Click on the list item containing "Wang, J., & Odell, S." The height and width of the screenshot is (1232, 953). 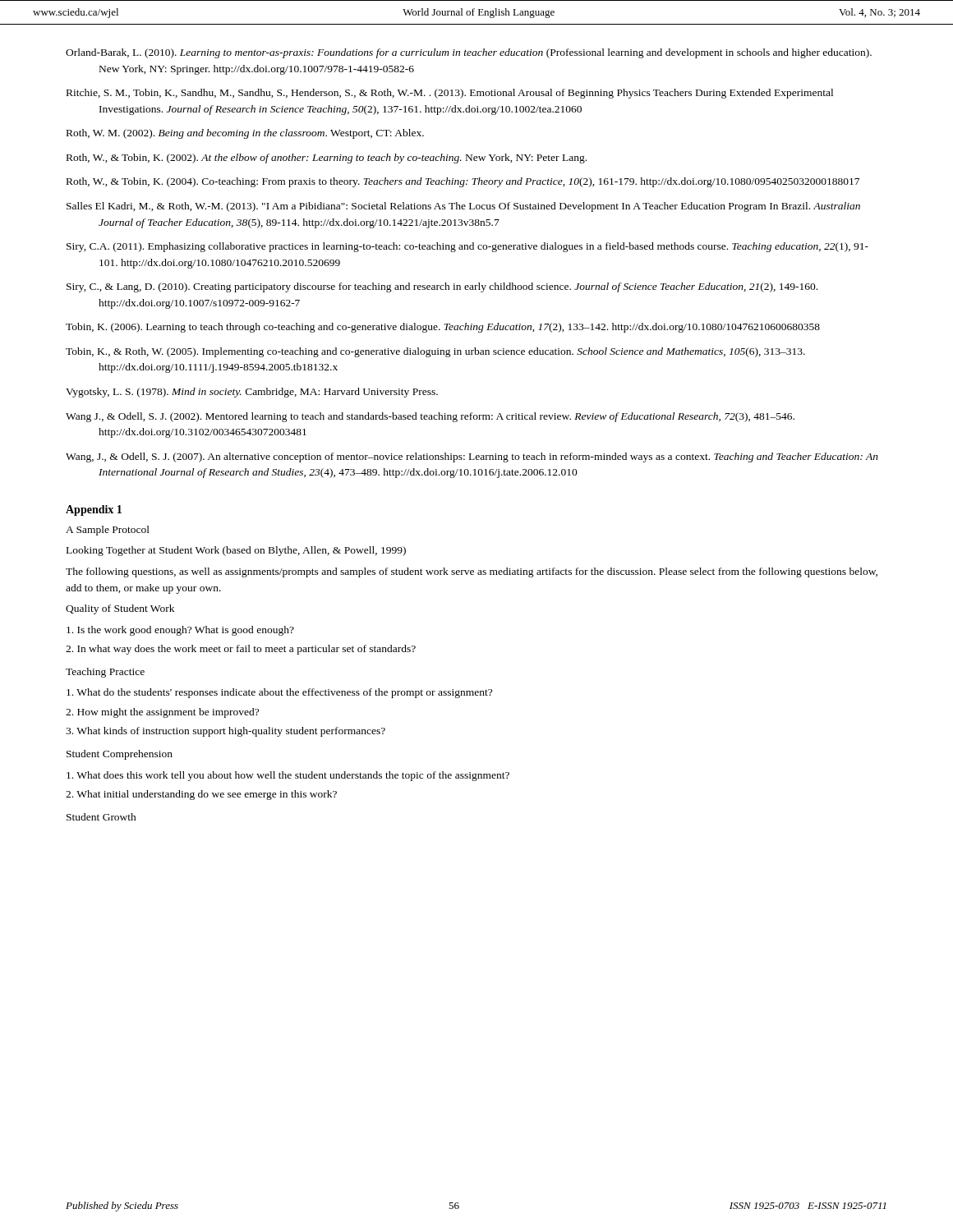[x=472, y=464]
